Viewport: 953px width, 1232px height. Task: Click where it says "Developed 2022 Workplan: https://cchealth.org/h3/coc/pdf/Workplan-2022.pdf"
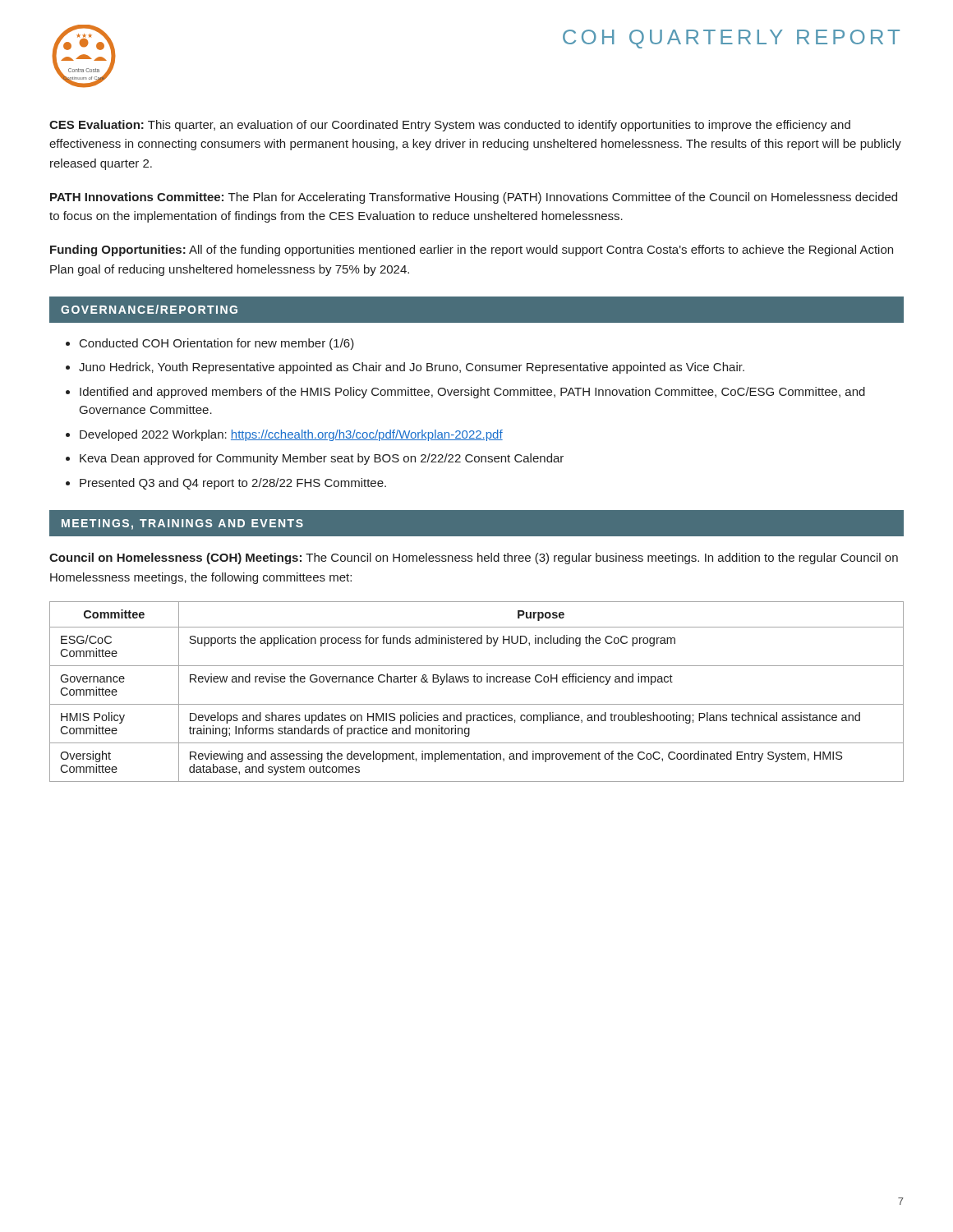[291, 434]
